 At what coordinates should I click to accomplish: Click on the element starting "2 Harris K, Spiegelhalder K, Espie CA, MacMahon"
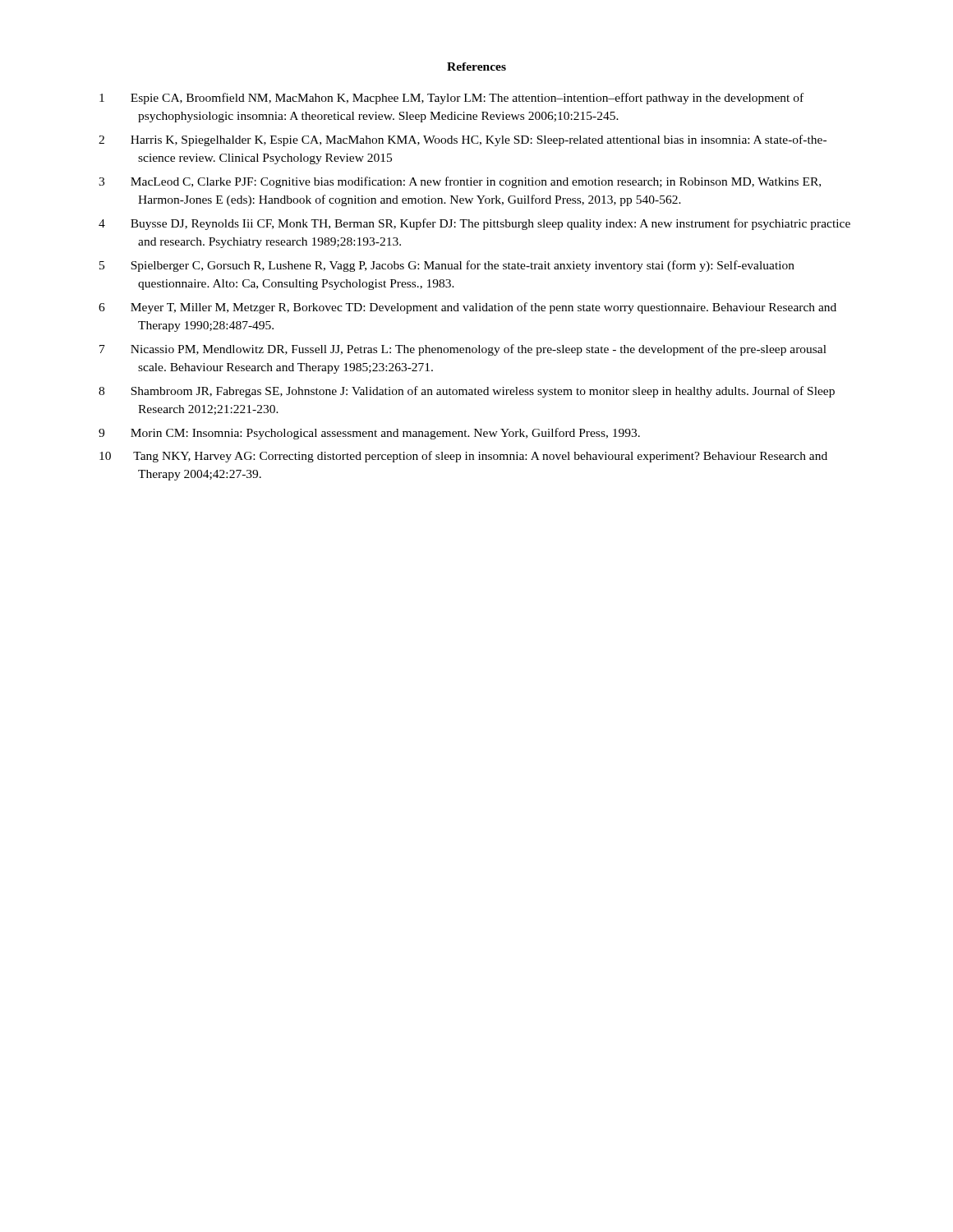coord(463,148)
